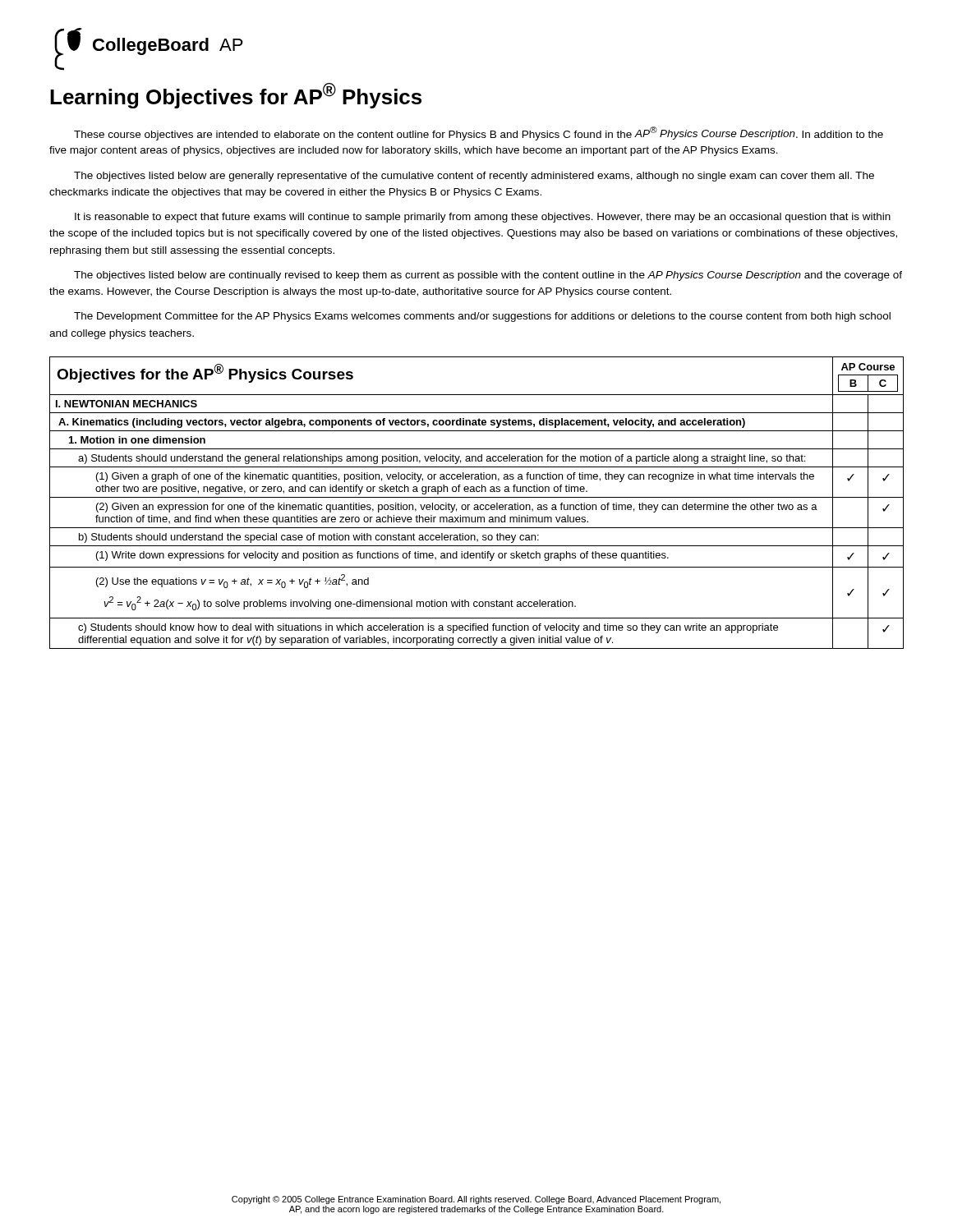Viewport: 953px width, 1232px height.
Task: Click on the block starting "The objectives listed below are generally"
Action: (x=462, y=183)
